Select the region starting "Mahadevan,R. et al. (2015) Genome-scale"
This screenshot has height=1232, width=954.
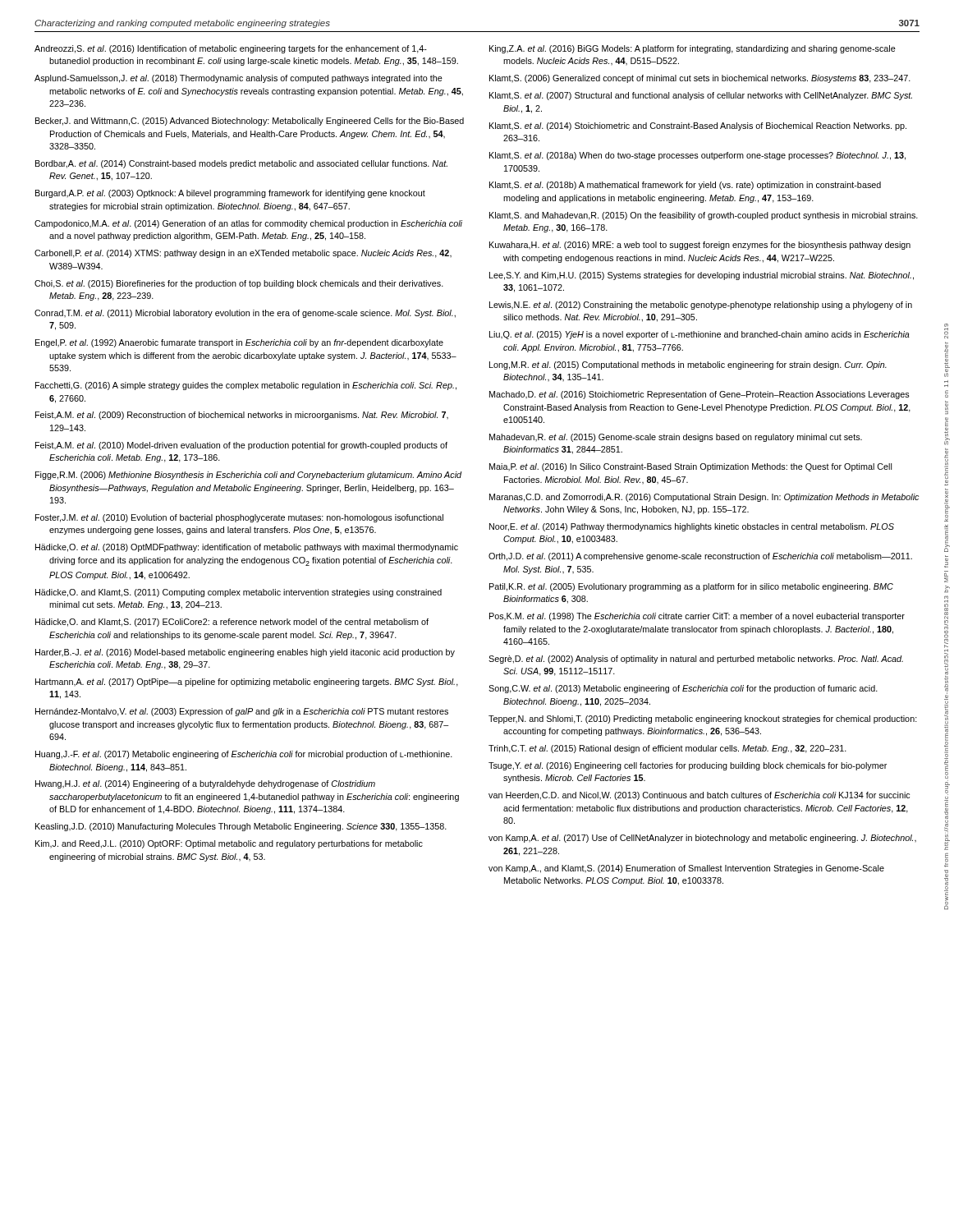pos(675,443)
